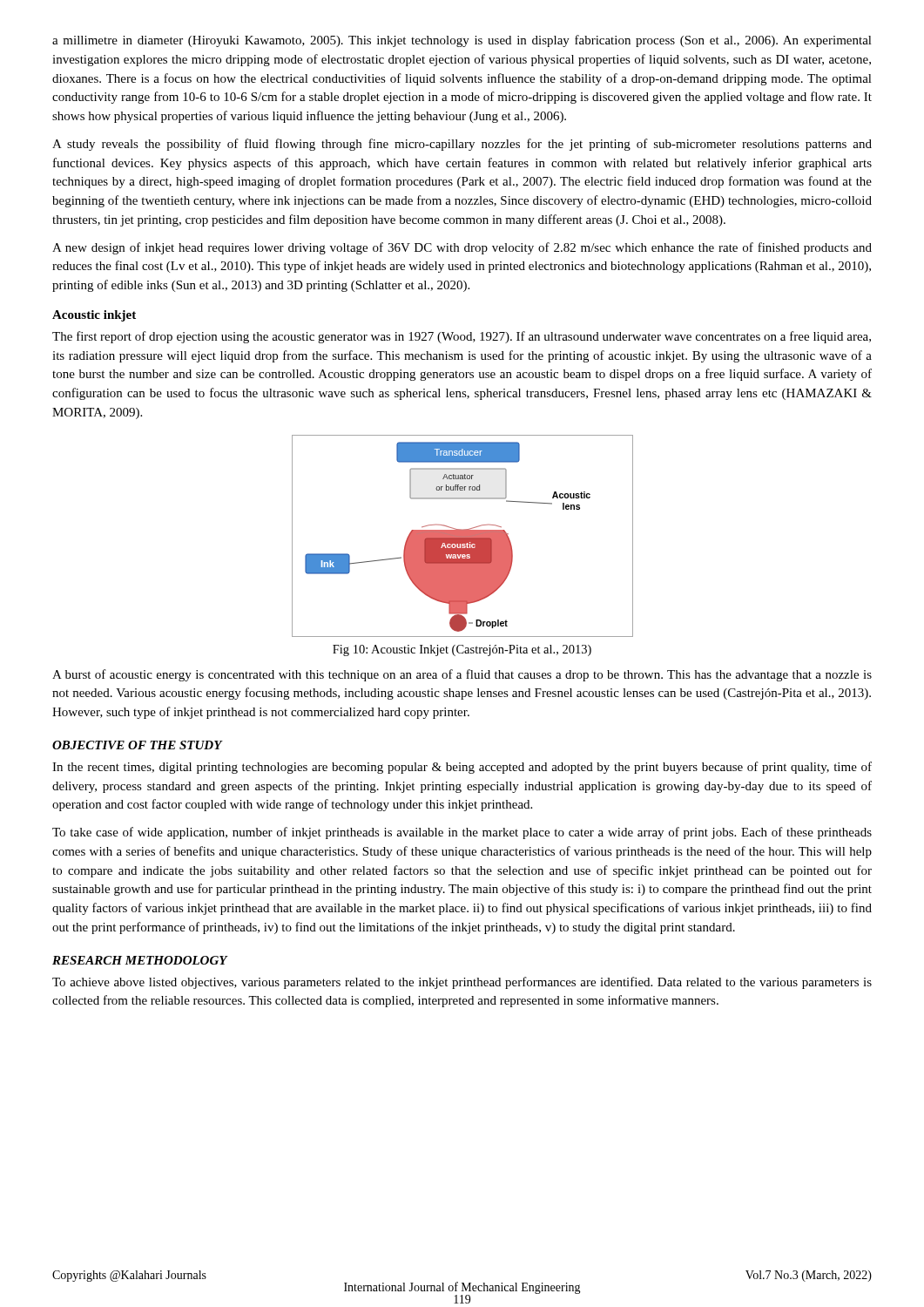
Task: Where is the passage that starts "To take case of"?
Action: point(462,880)
